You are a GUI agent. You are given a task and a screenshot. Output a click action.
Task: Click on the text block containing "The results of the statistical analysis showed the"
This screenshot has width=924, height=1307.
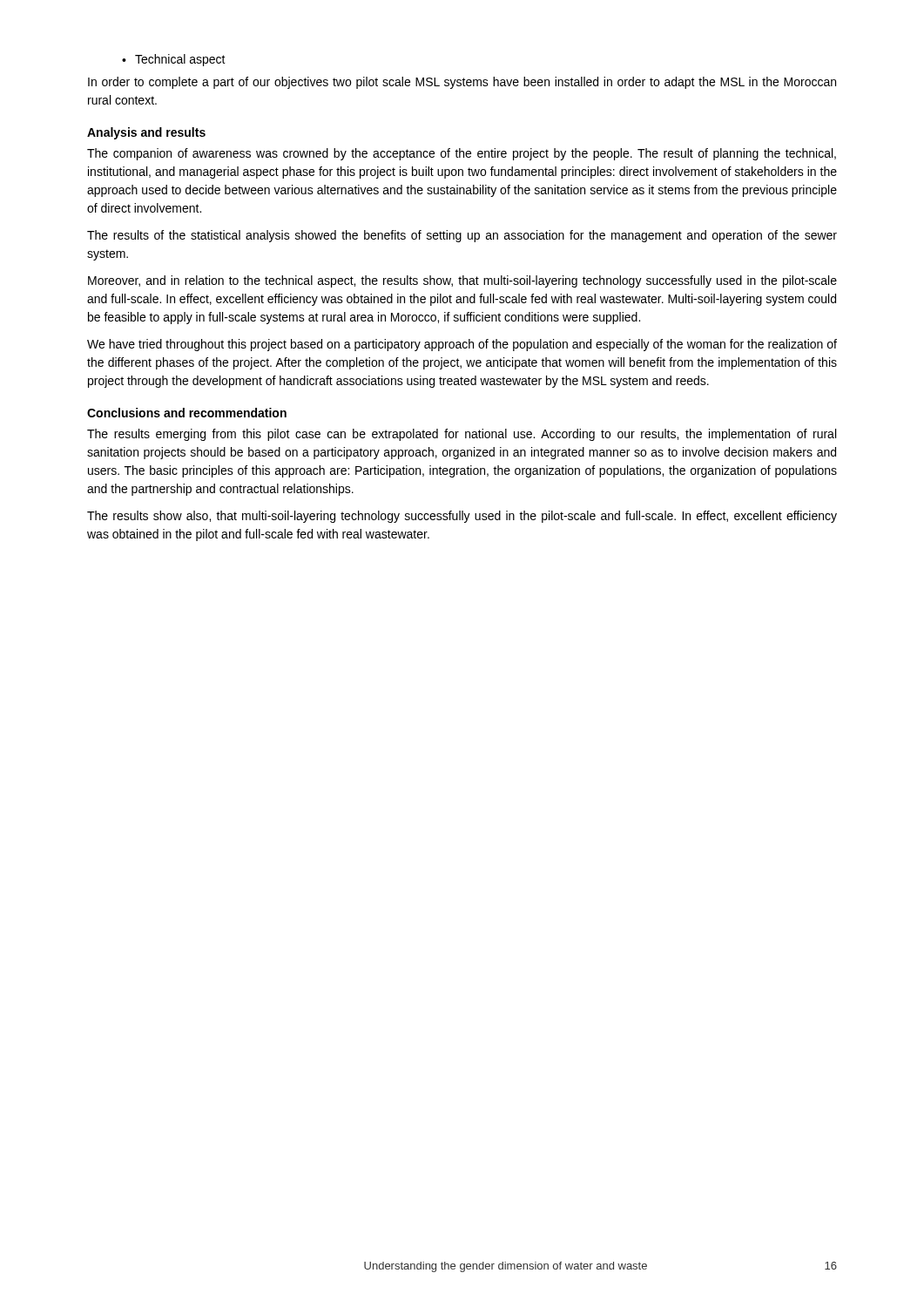tap(462, 245)
